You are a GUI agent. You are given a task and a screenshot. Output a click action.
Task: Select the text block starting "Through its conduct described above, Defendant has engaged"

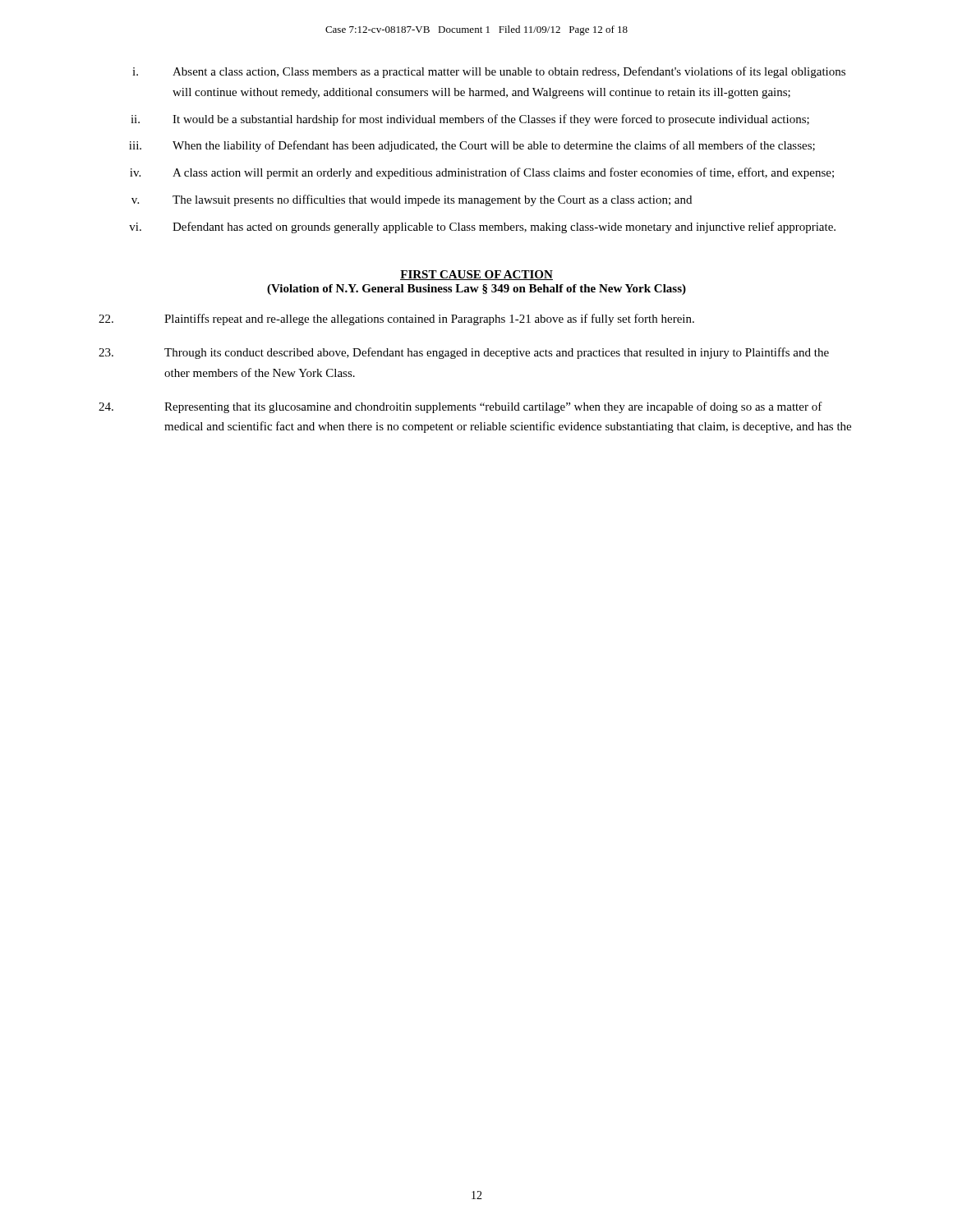(476, 363)
